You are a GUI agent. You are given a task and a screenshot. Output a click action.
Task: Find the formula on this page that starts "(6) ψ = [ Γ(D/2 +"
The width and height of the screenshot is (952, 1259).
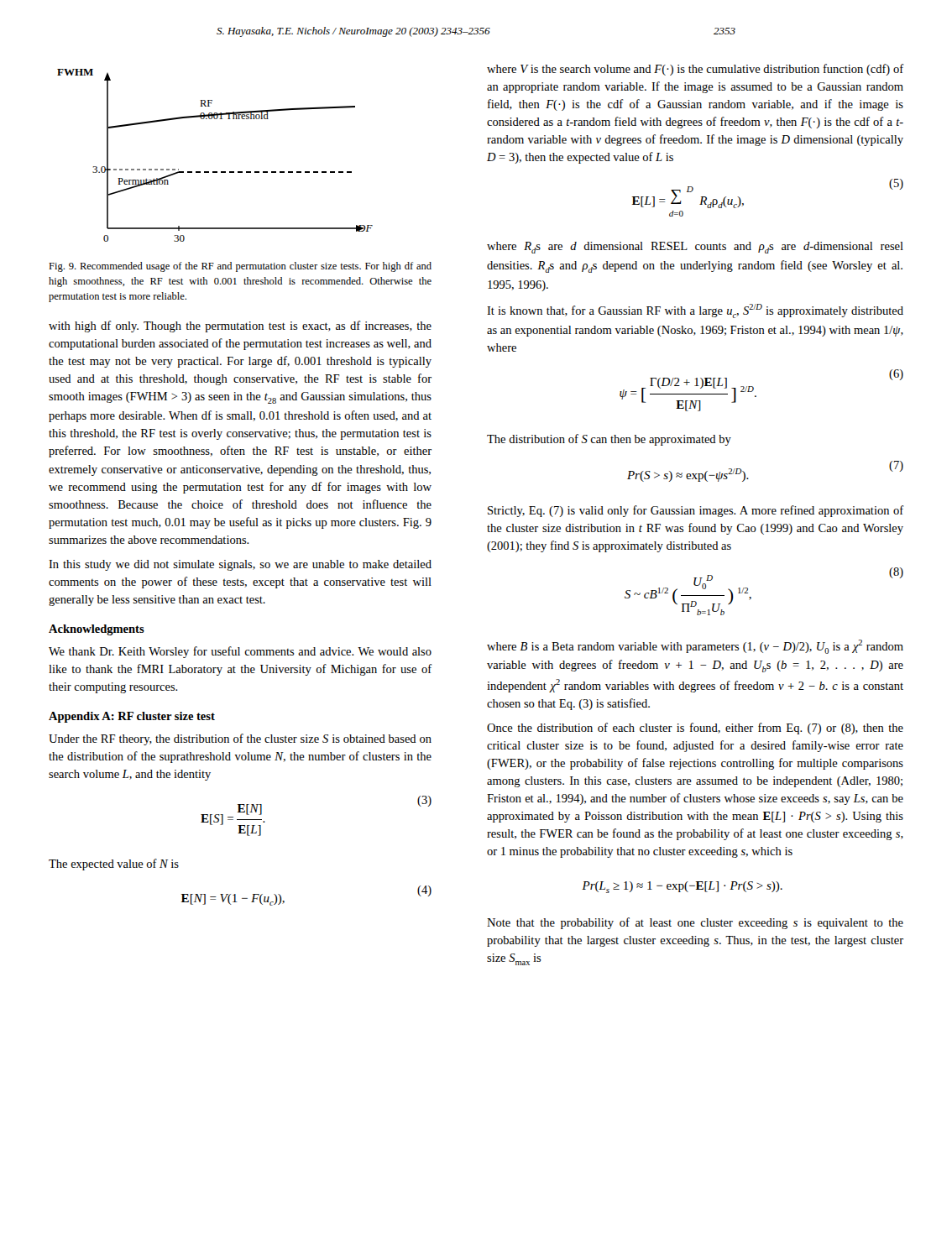pos(695,390)
